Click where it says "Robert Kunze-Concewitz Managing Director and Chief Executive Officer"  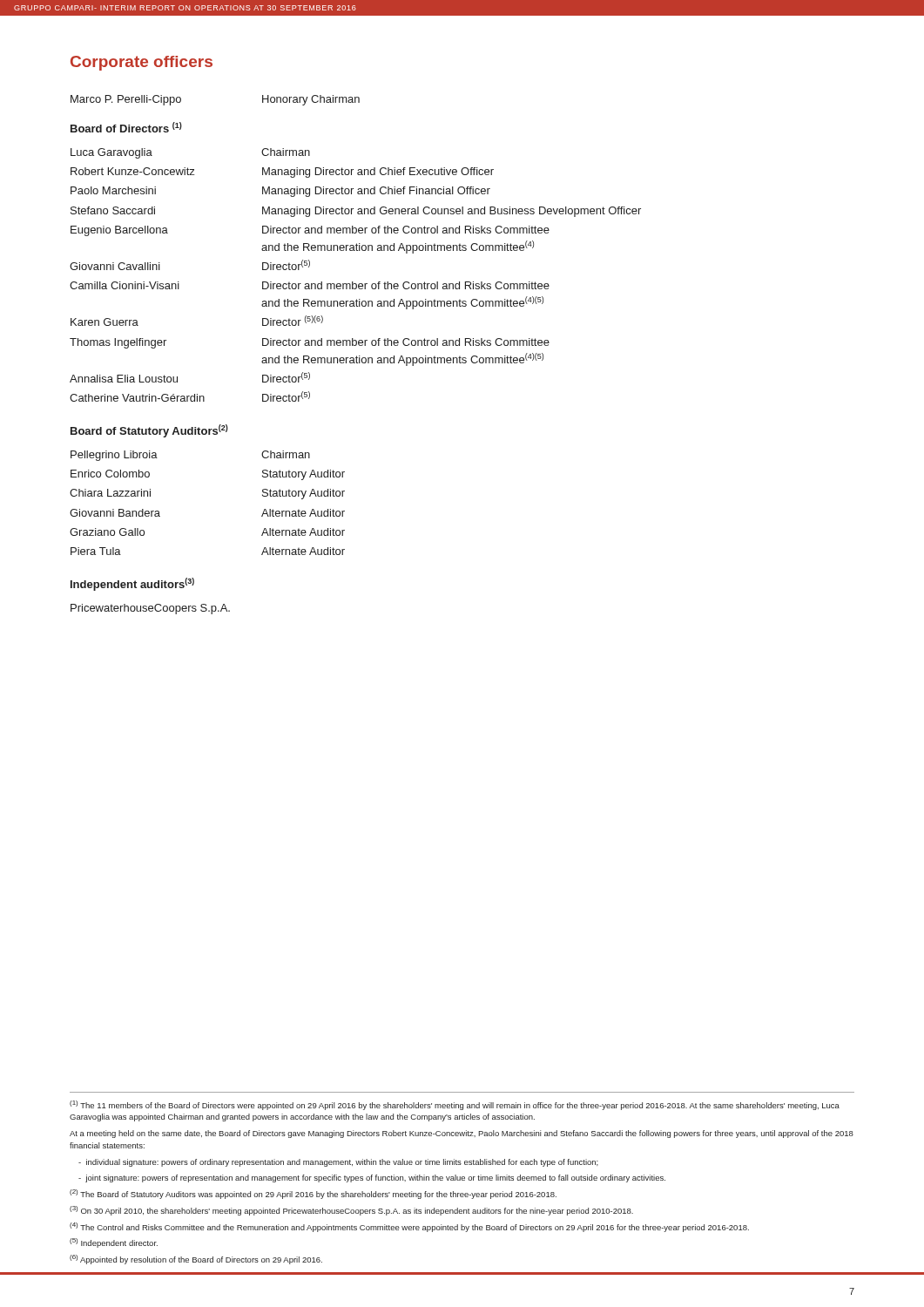(462, 172)
